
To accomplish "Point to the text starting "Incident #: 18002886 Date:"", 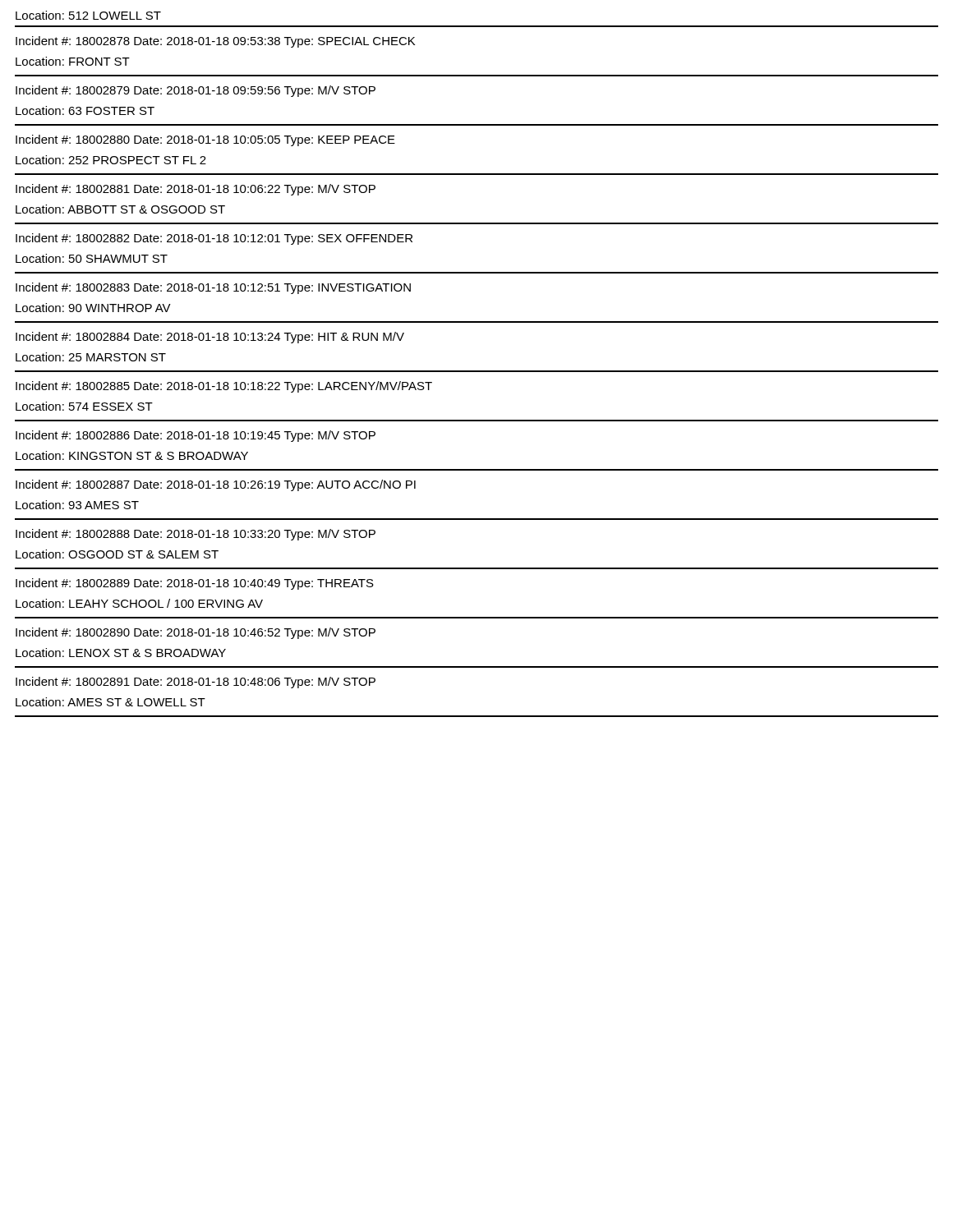I will [196, 436].
